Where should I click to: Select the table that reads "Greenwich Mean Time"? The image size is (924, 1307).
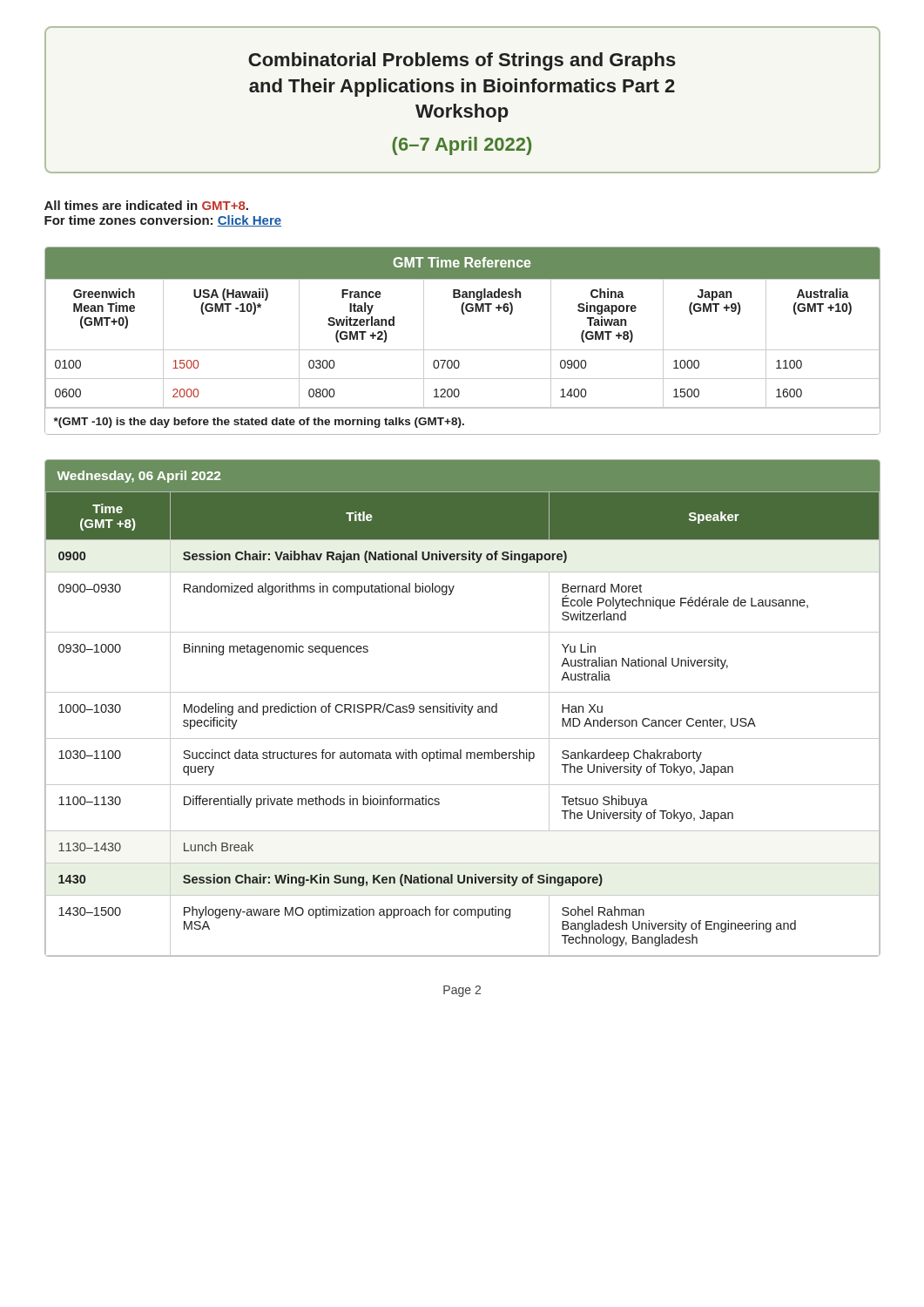[462, 341]
